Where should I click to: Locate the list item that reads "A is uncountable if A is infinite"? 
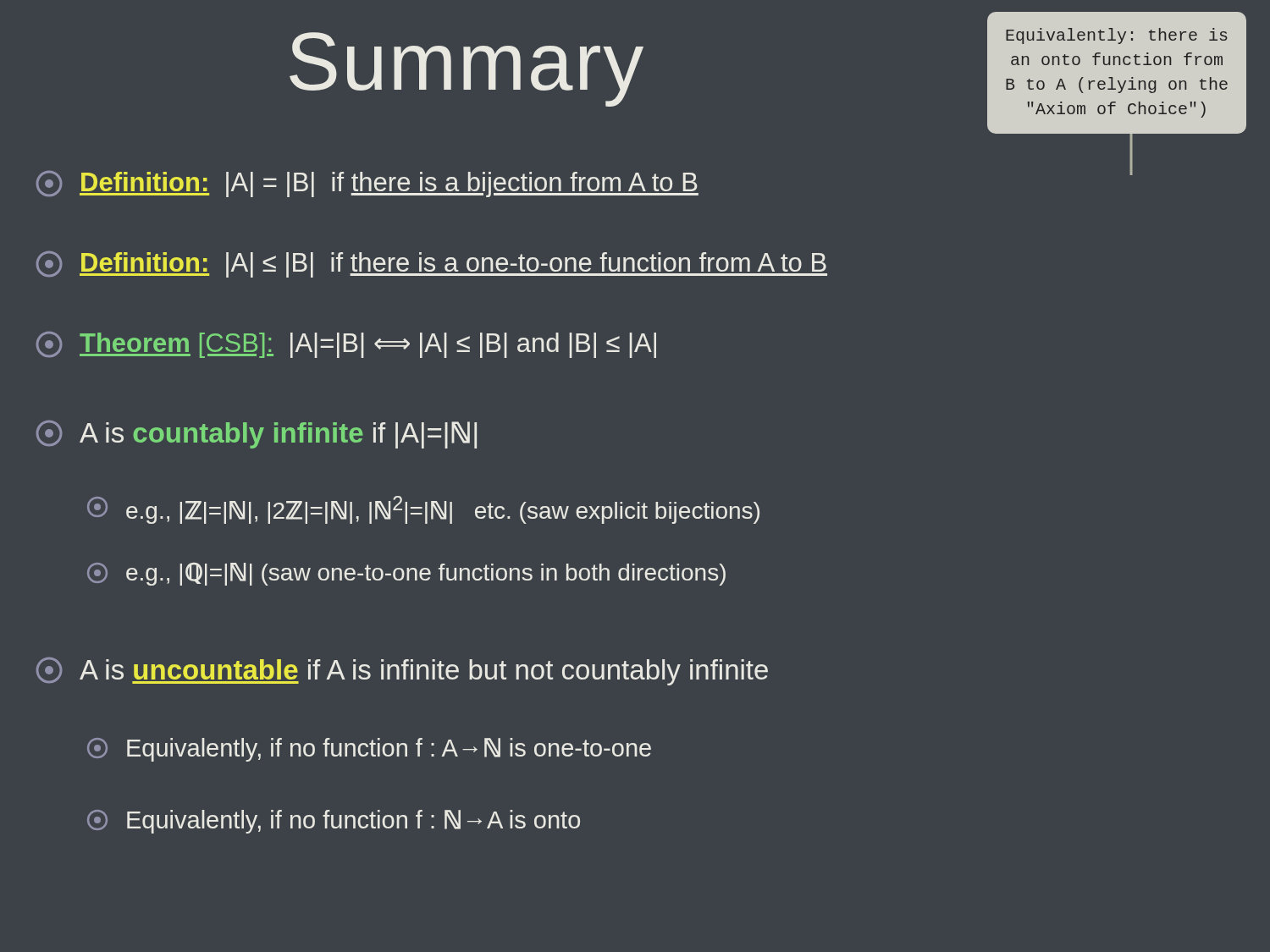(639, 670)
